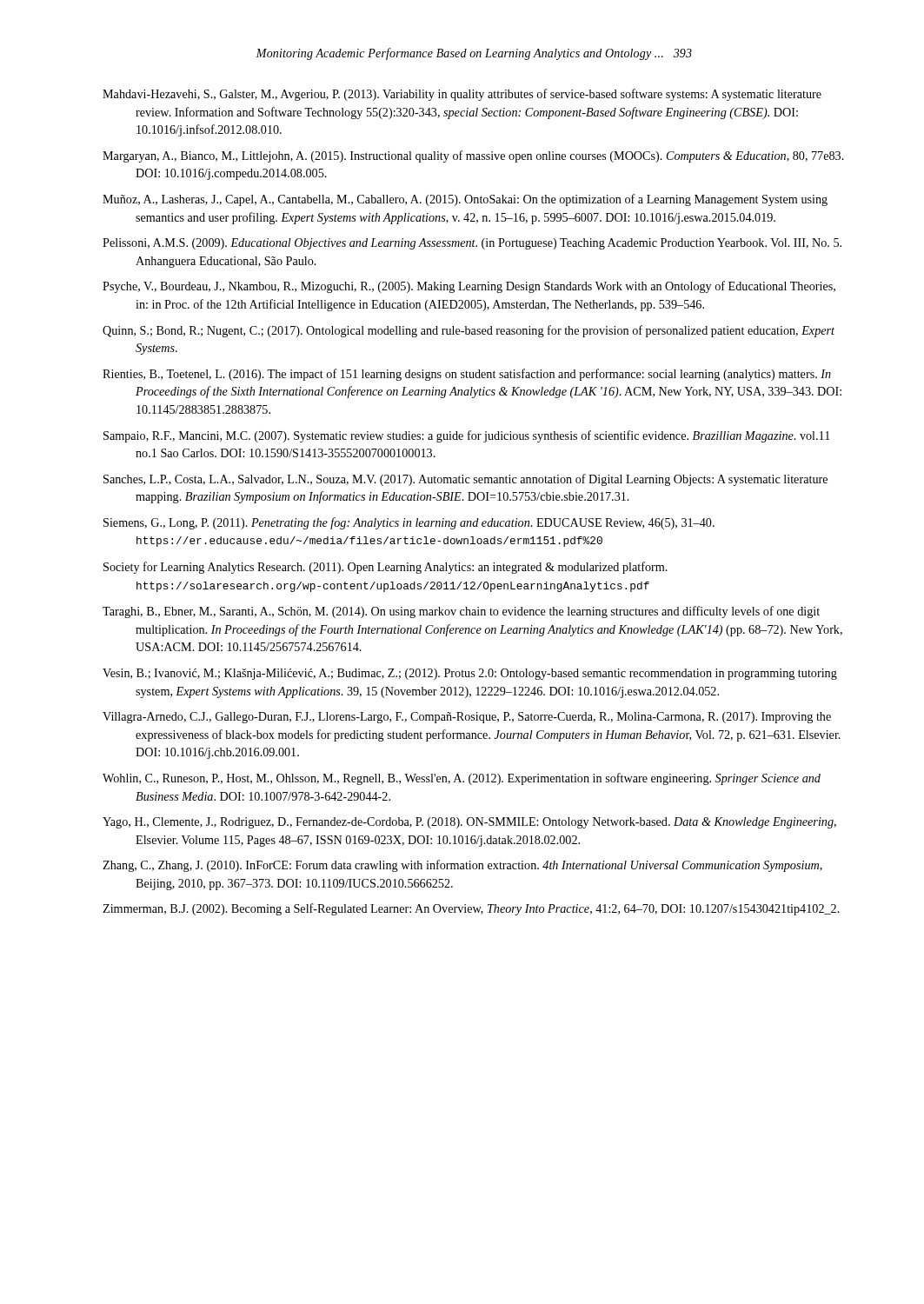
Task: Navigate to the region starting "Pelissoni, A.M.S. (2009)."
Action: [472, 252]
